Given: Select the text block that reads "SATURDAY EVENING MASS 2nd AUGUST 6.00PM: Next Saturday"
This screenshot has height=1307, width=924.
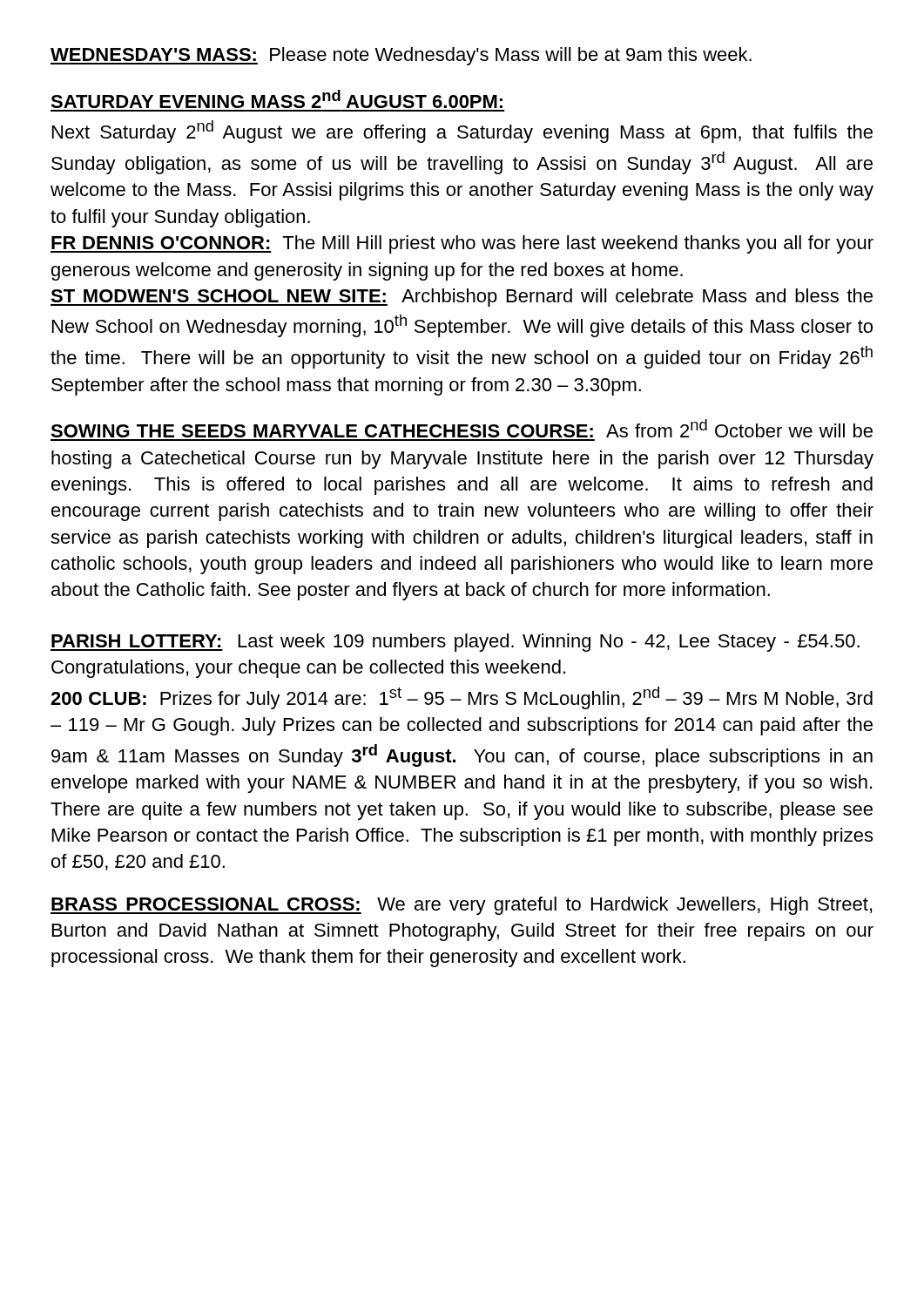Looking at the screenshot, I should point(462,240).
